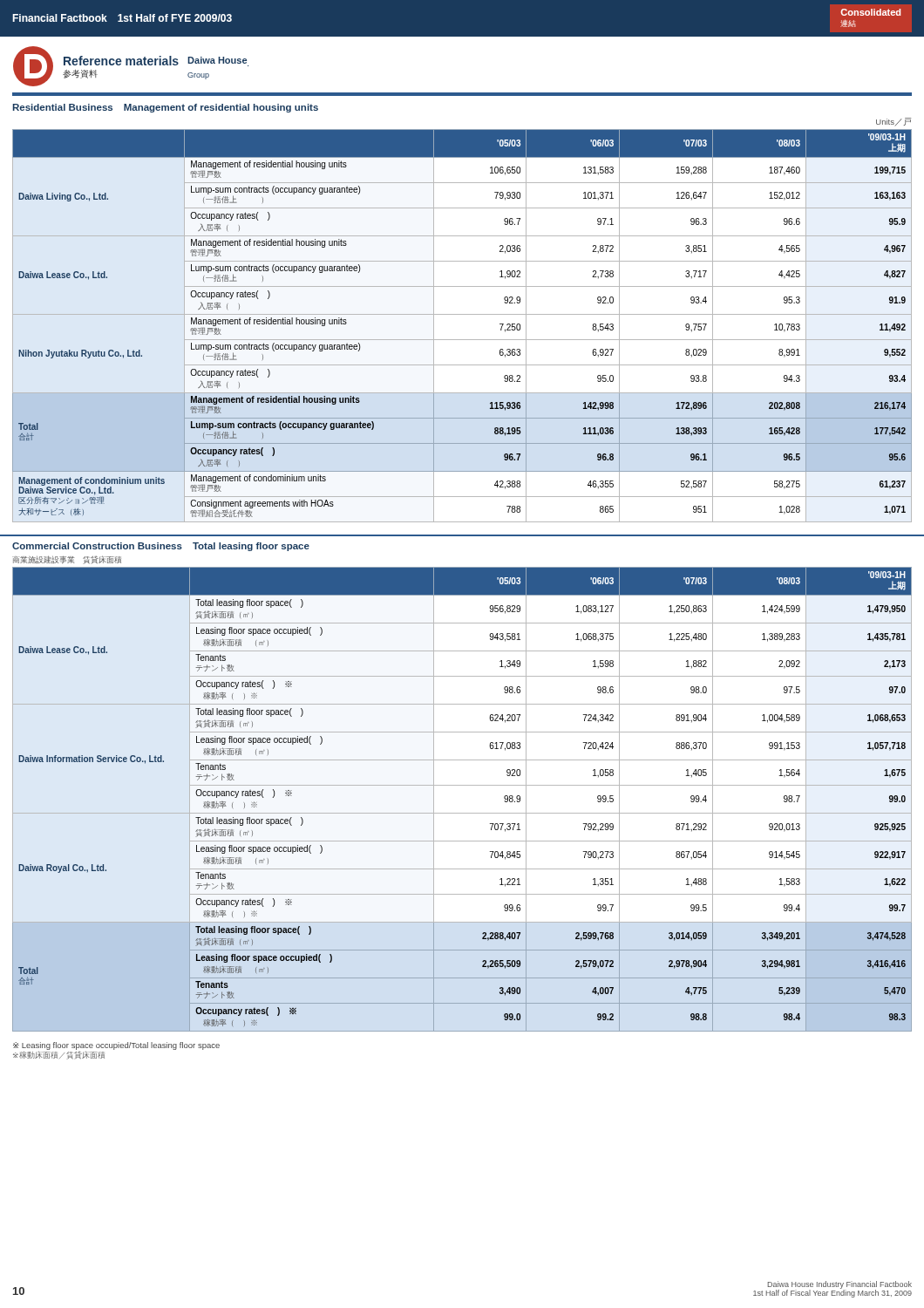Click on the element starting "※ Leasing floor"
Screen dimensions: 1308x924
coord(116,1050)
